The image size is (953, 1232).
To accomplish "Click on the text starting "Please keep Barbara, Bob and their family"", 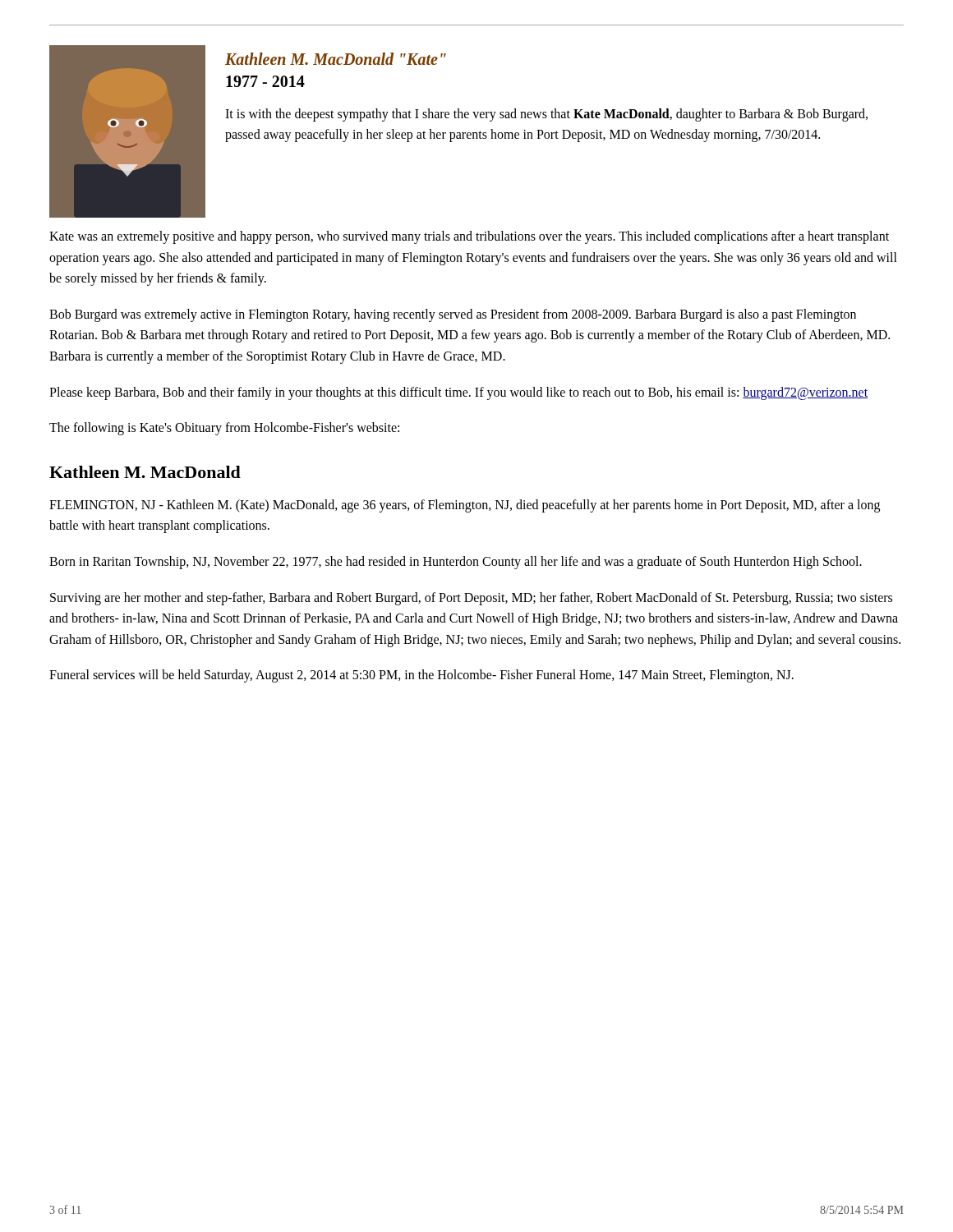I will [x=458, y=392].
